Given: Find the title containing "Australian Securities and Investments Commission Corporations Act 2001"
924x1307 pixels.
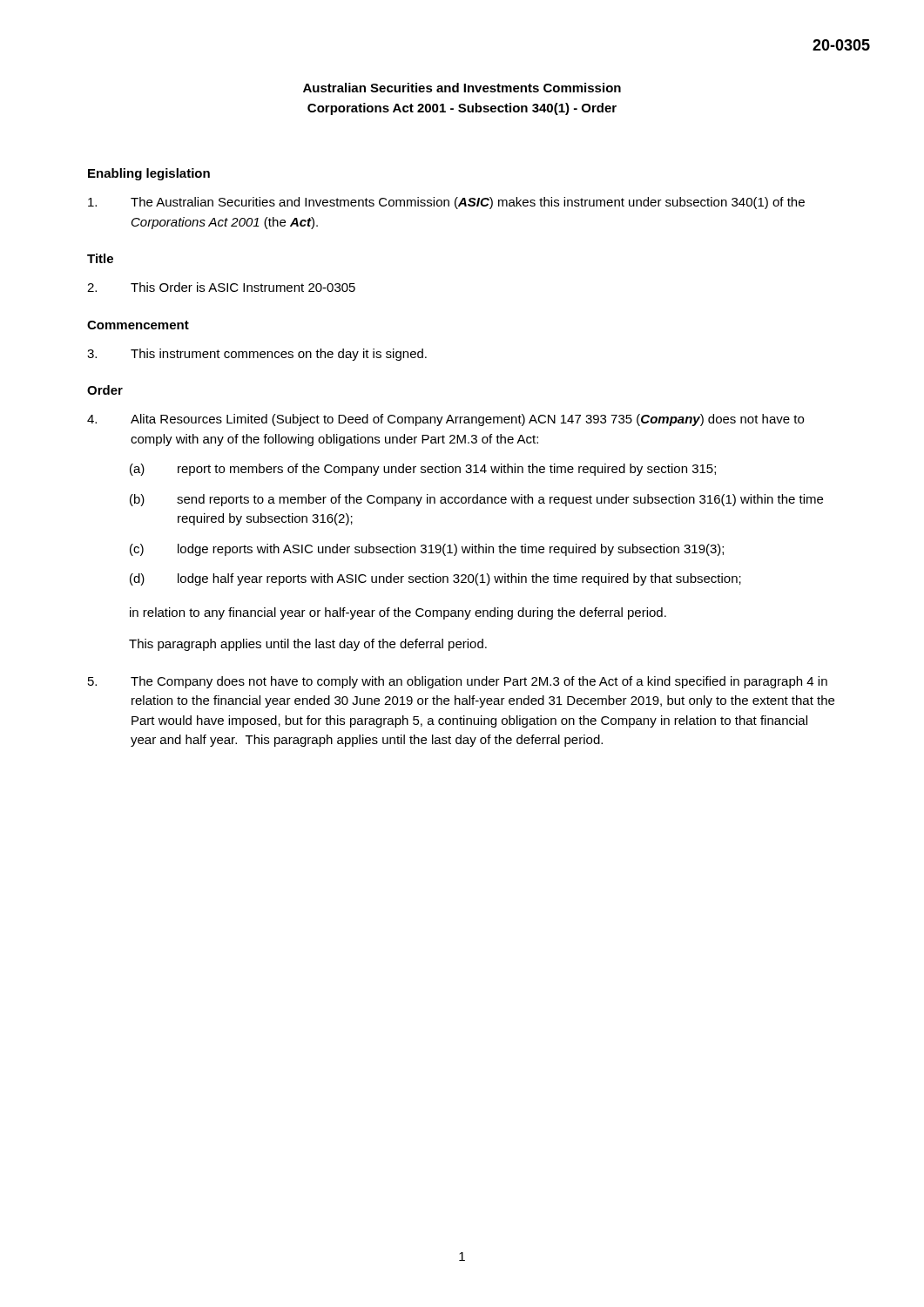Looking at the screenshot, I should (462, 98).
